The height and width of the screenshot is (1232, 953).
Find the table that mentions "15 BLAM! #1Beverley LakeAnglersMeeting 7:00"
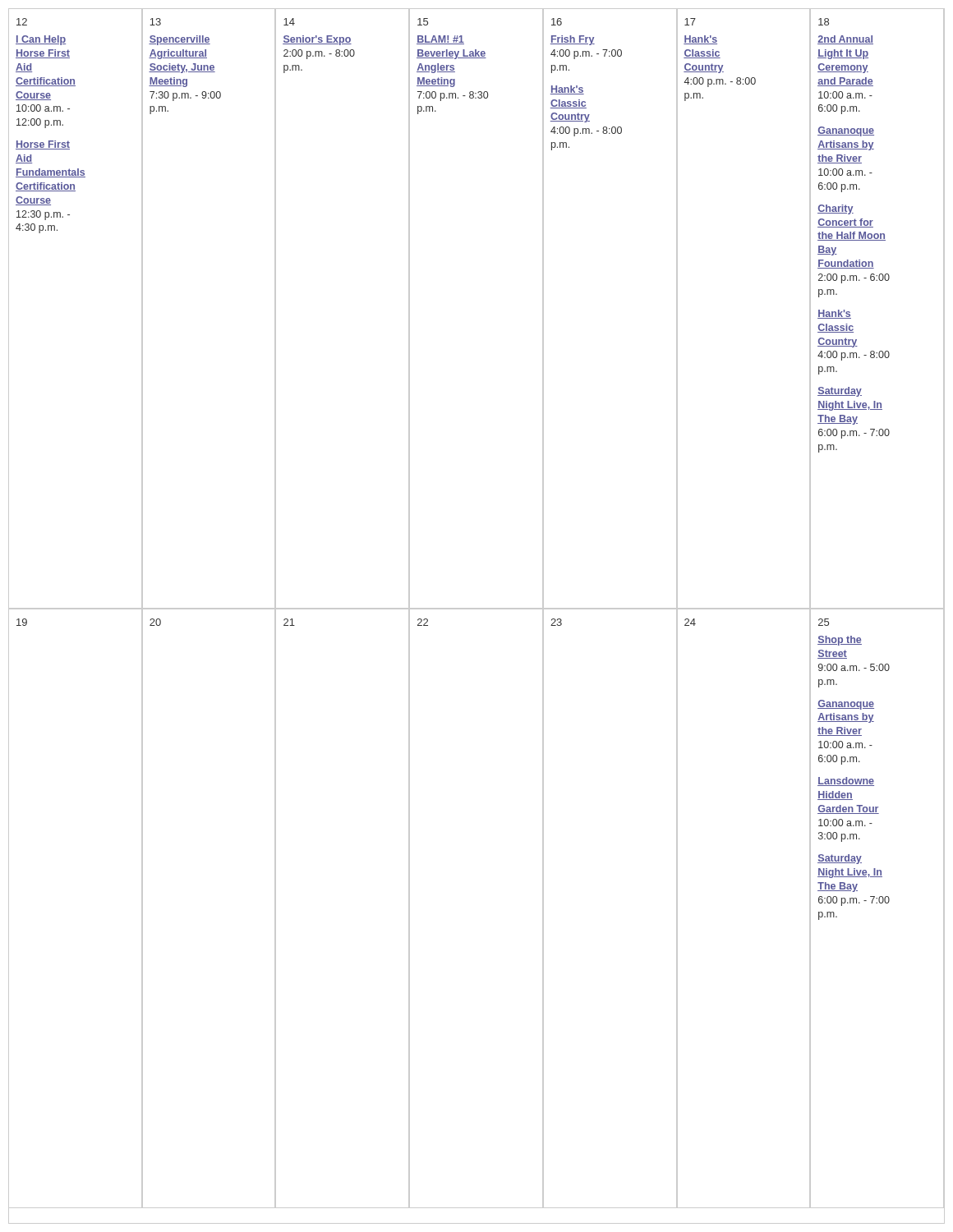[476, 309]
